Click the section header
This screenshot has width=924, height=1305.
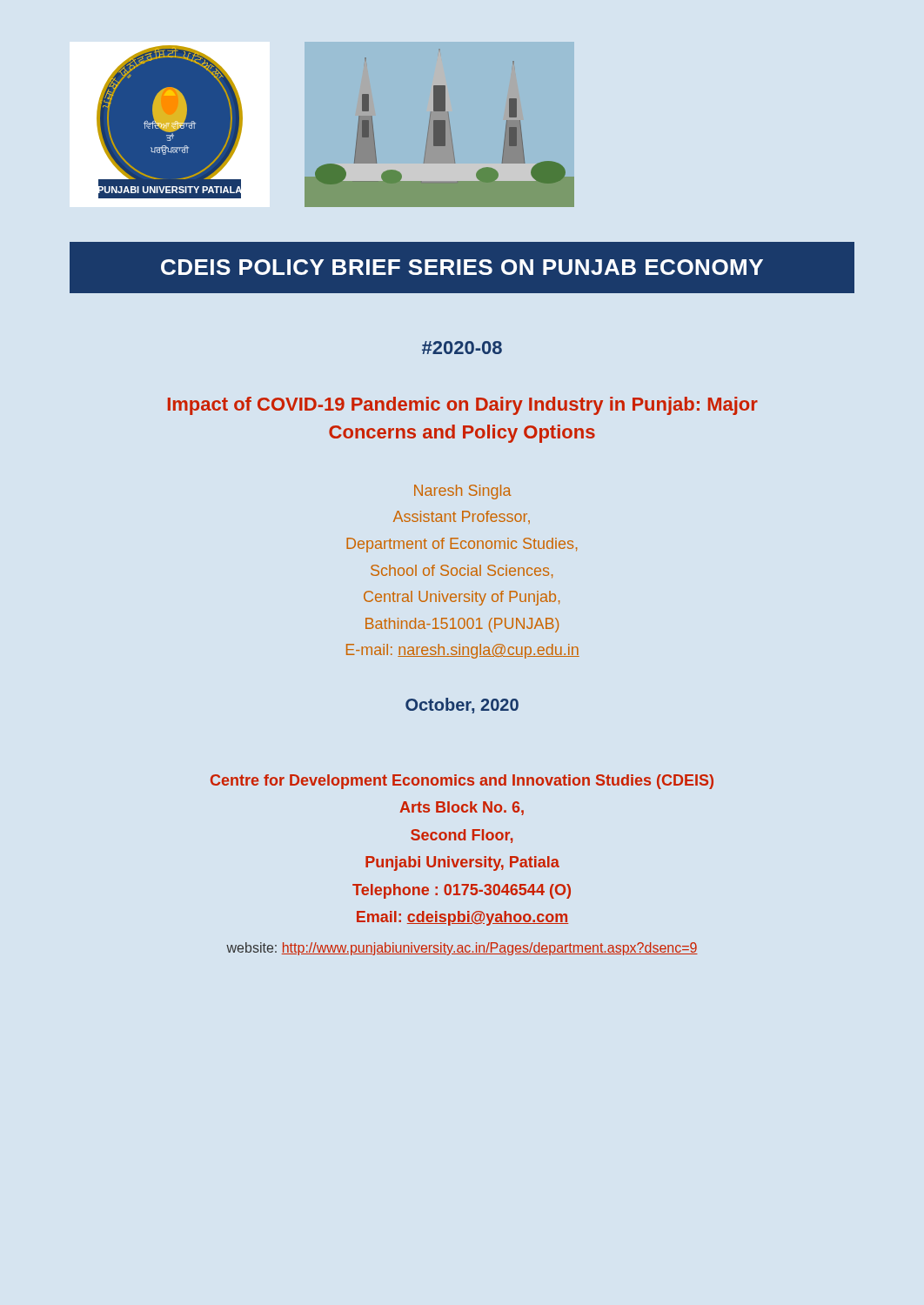pyautogui.click(x=462, y=348)
